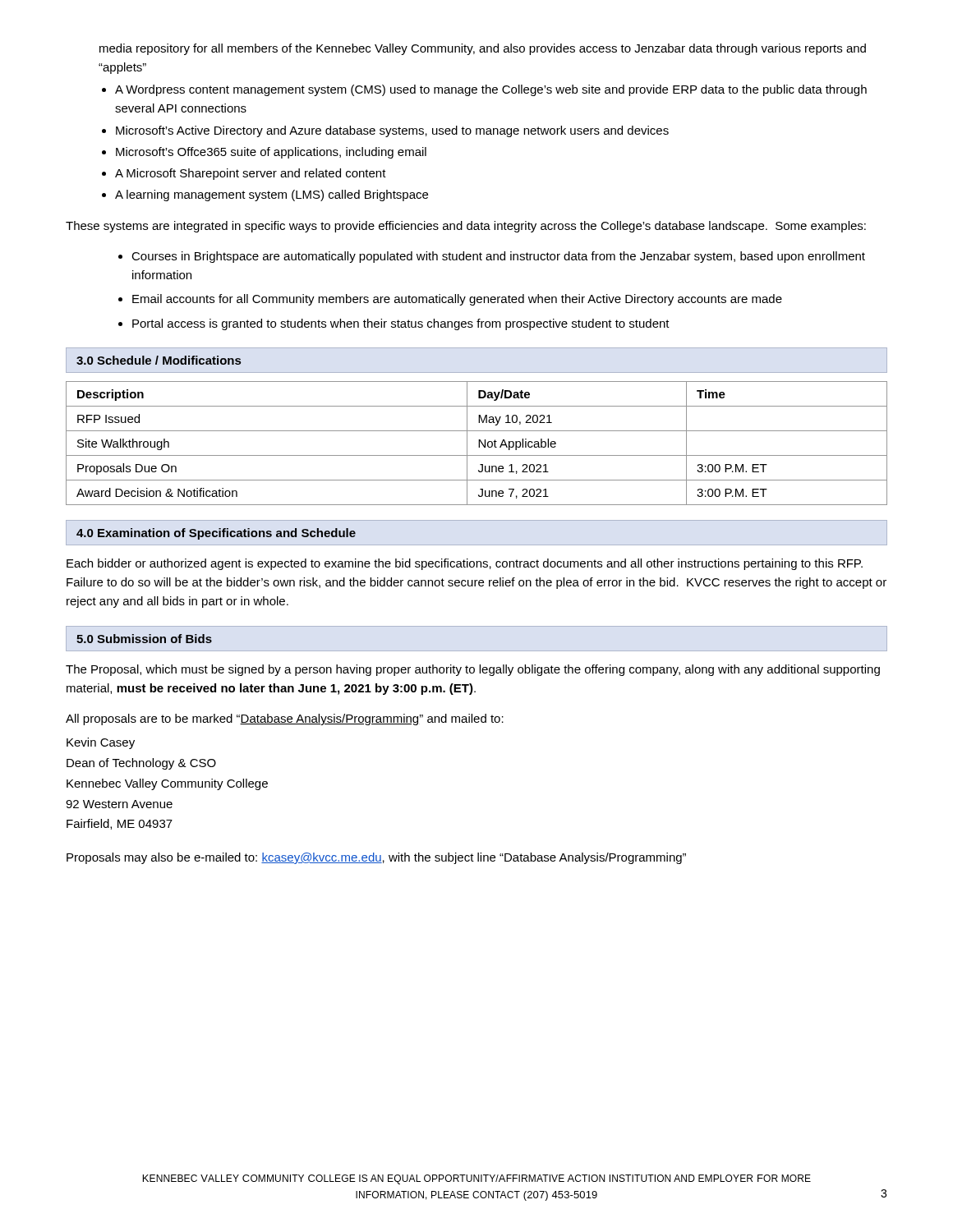Locate the list item that says "A Wordpress content management system (CMS) used"

(x=476, y=99)
